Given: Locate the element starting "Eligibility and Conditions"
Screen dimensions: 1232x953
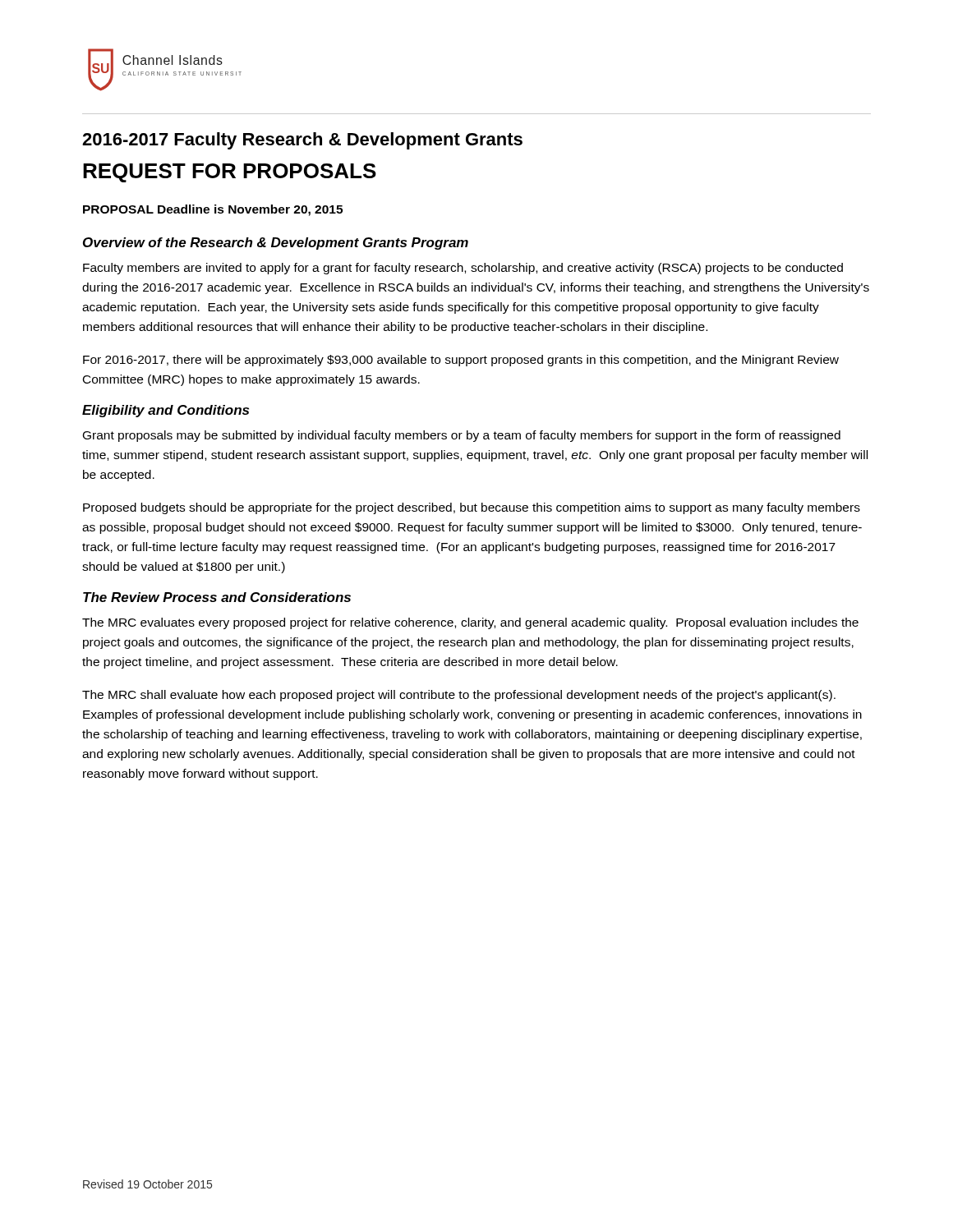Looking at the screenshot, I should click(166, 410).
